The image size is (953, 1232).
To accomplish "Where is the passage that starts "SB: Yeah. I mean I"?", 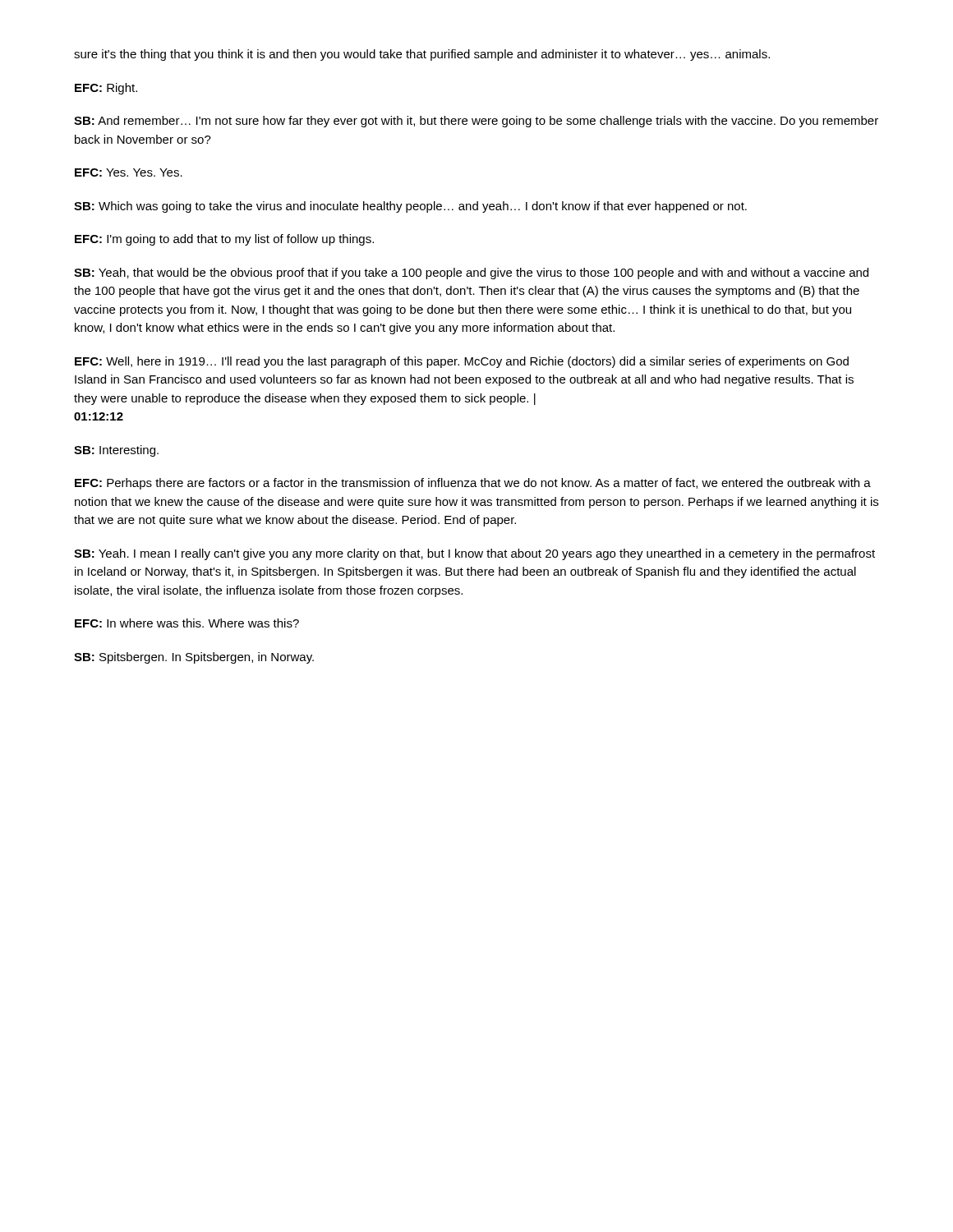I will coord(474,571).
